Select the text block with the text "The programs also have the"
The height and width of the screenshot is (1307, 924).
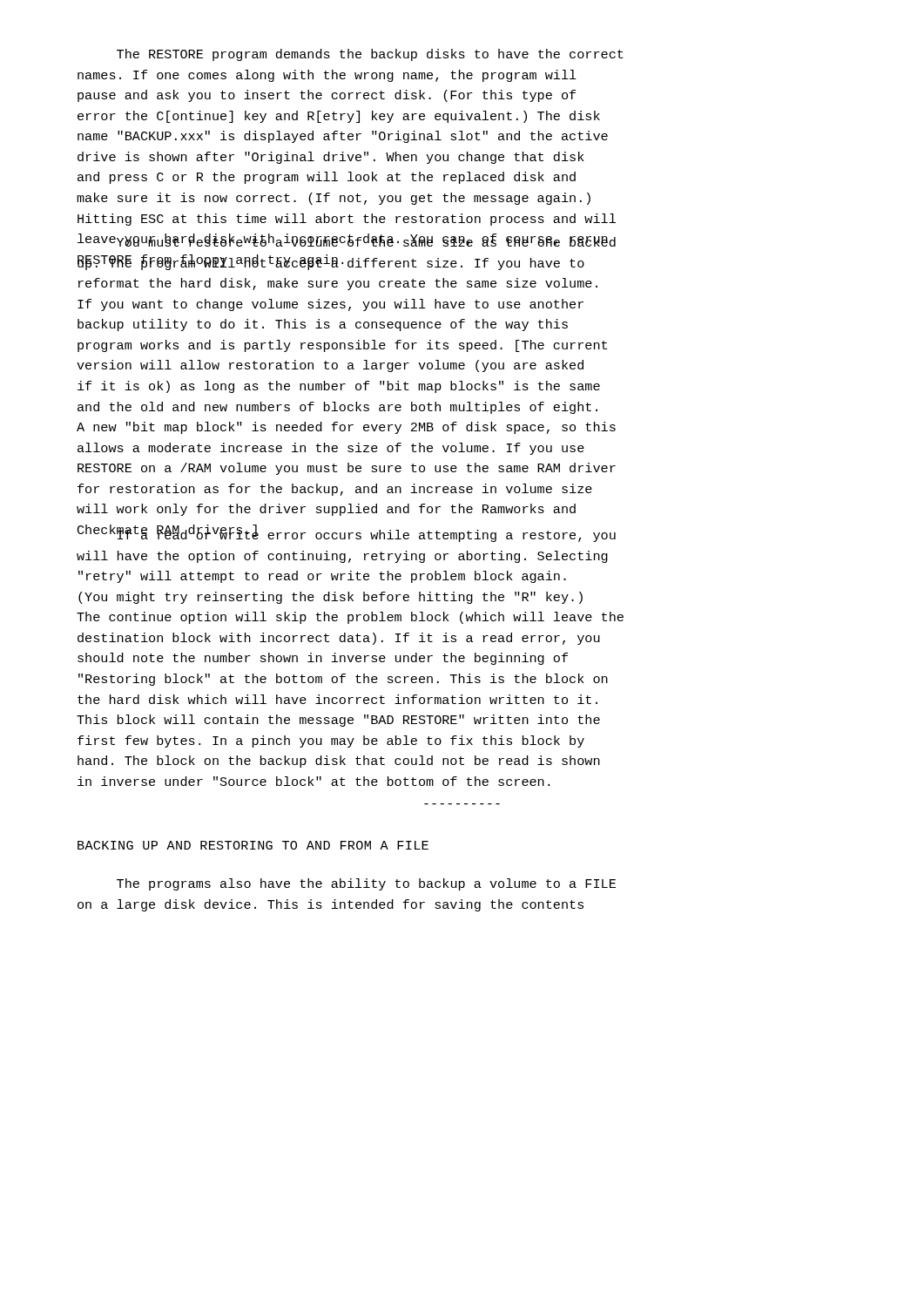[462, 895]
